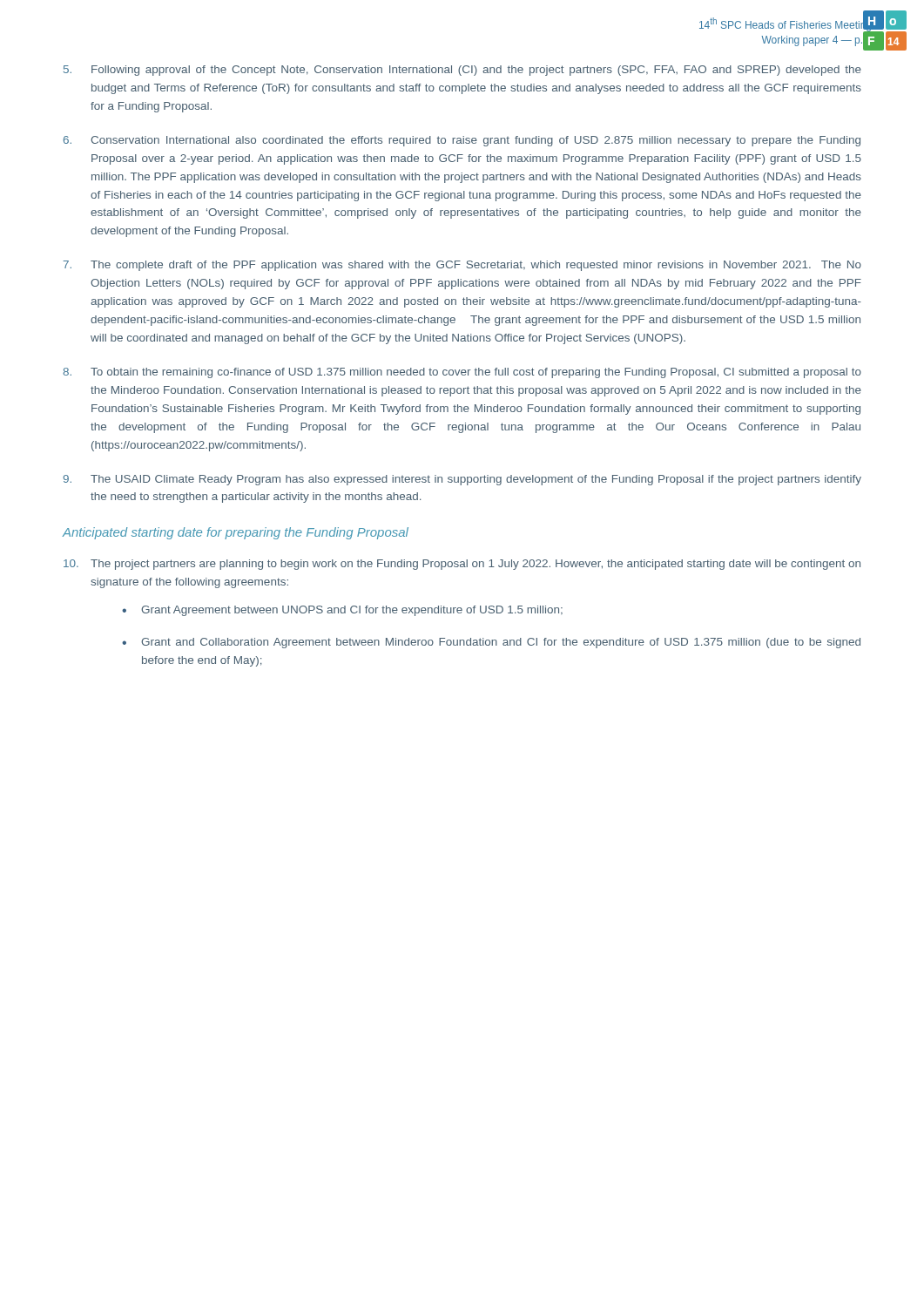The image size is (924, 1307).
Task: Point to the region starting "5. Following approval of the"
Action: 462,88
